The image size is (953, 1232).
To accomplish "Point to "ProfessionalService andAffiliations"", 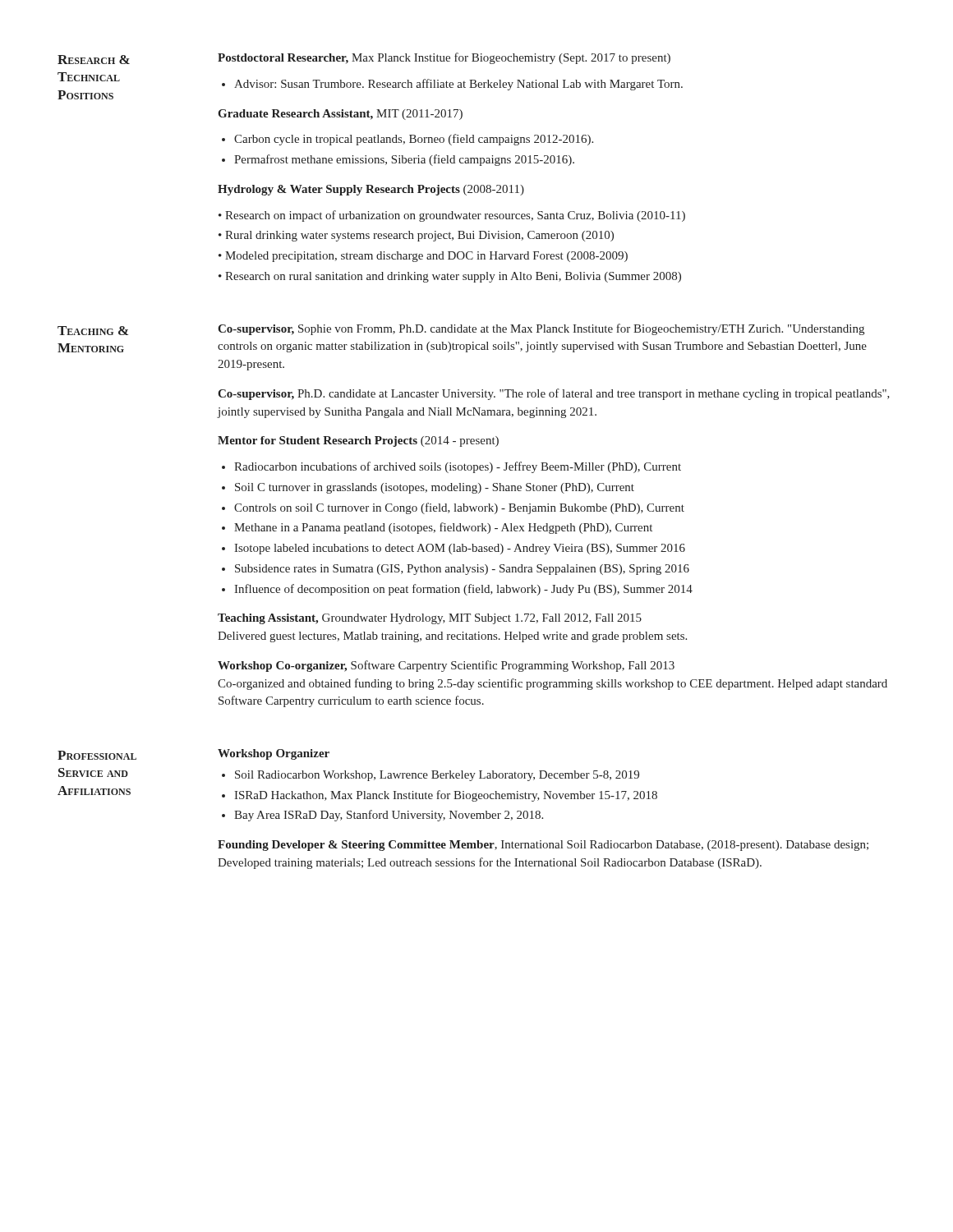I will pyautogui.click(x=97, y=773).
